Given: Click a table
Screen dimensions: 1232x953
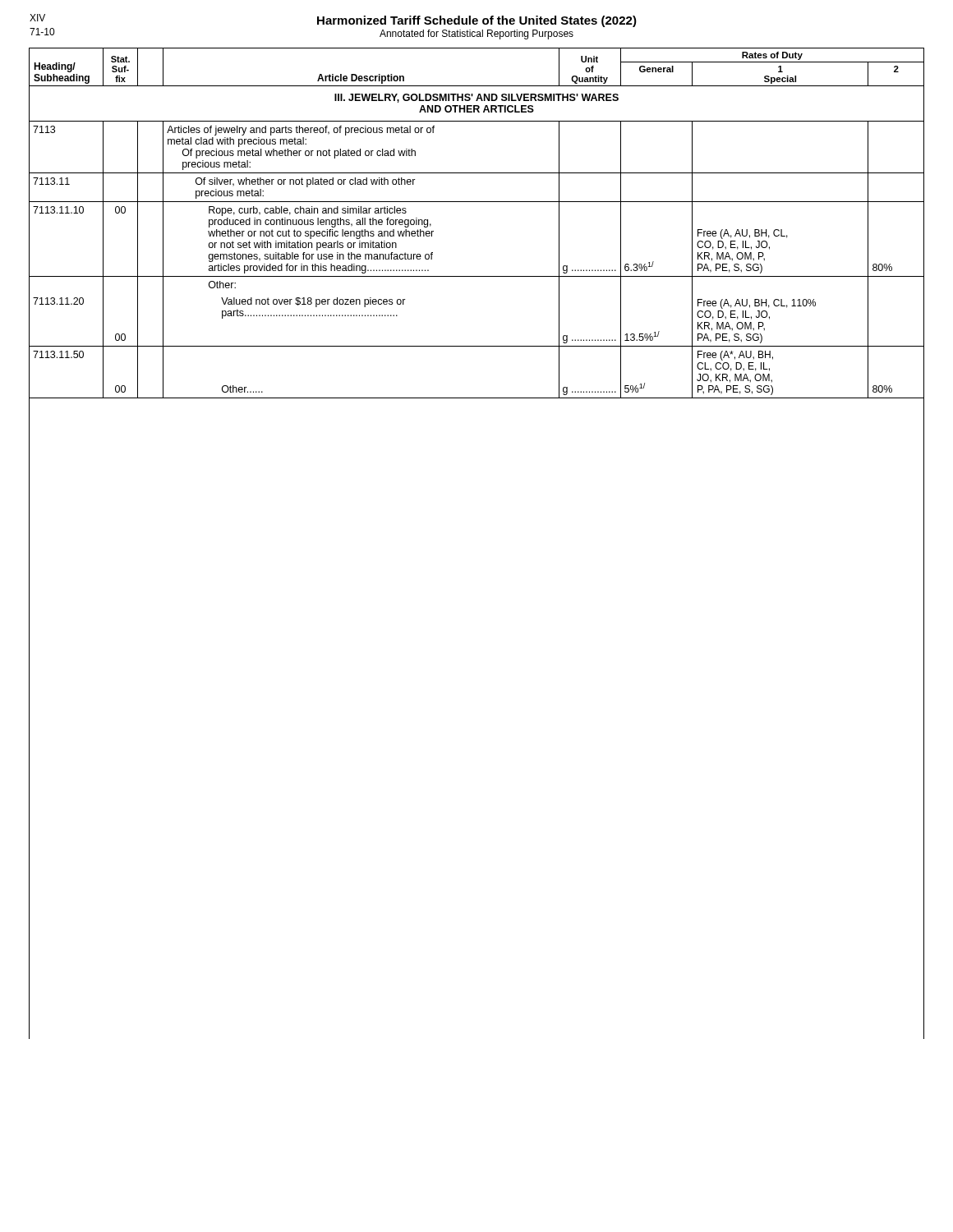Looking at the screenshot, I should (x=476, y=543).
